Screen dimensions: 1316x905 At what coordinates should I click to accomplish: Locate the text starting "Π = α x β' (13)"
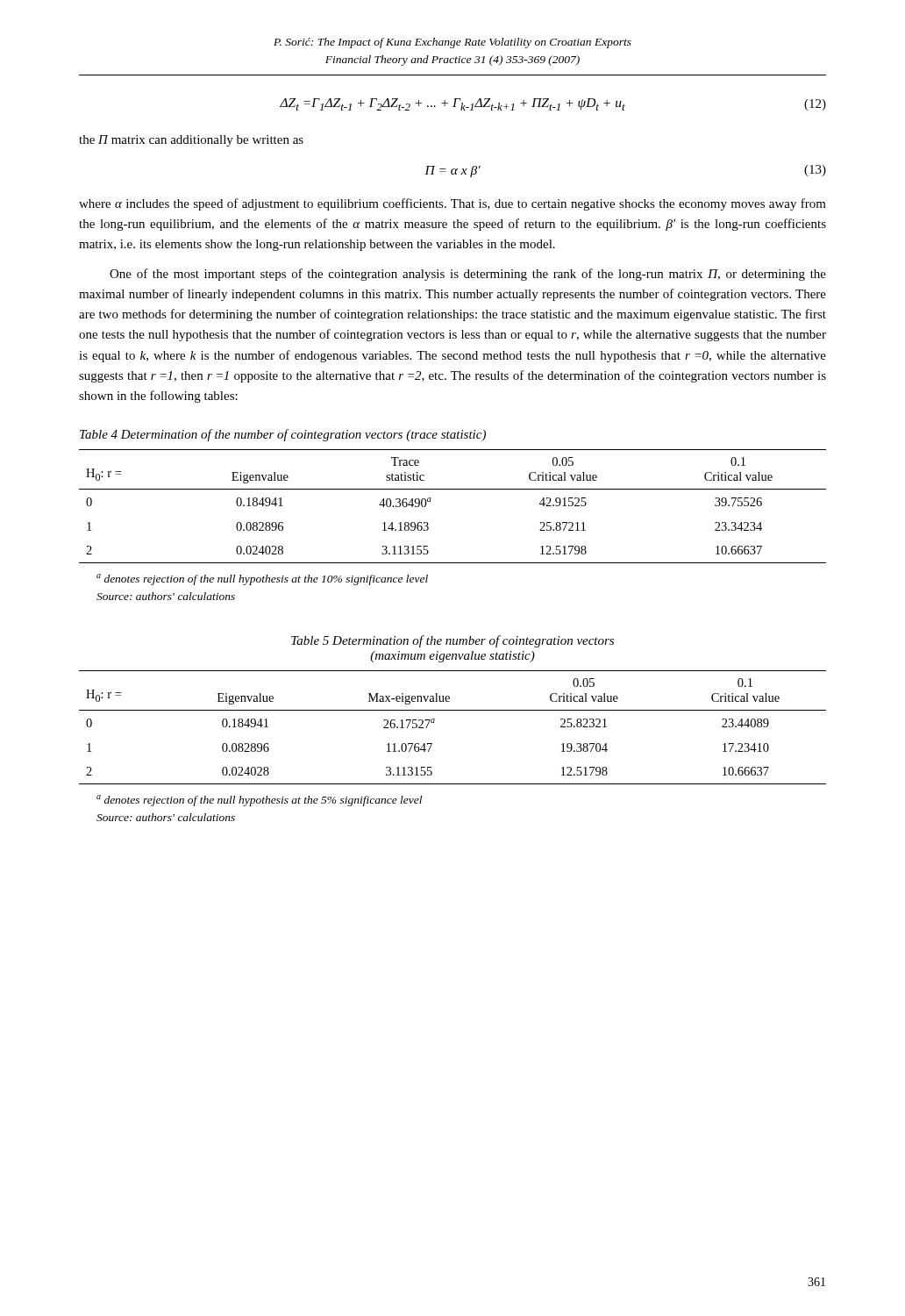[456, 171]
